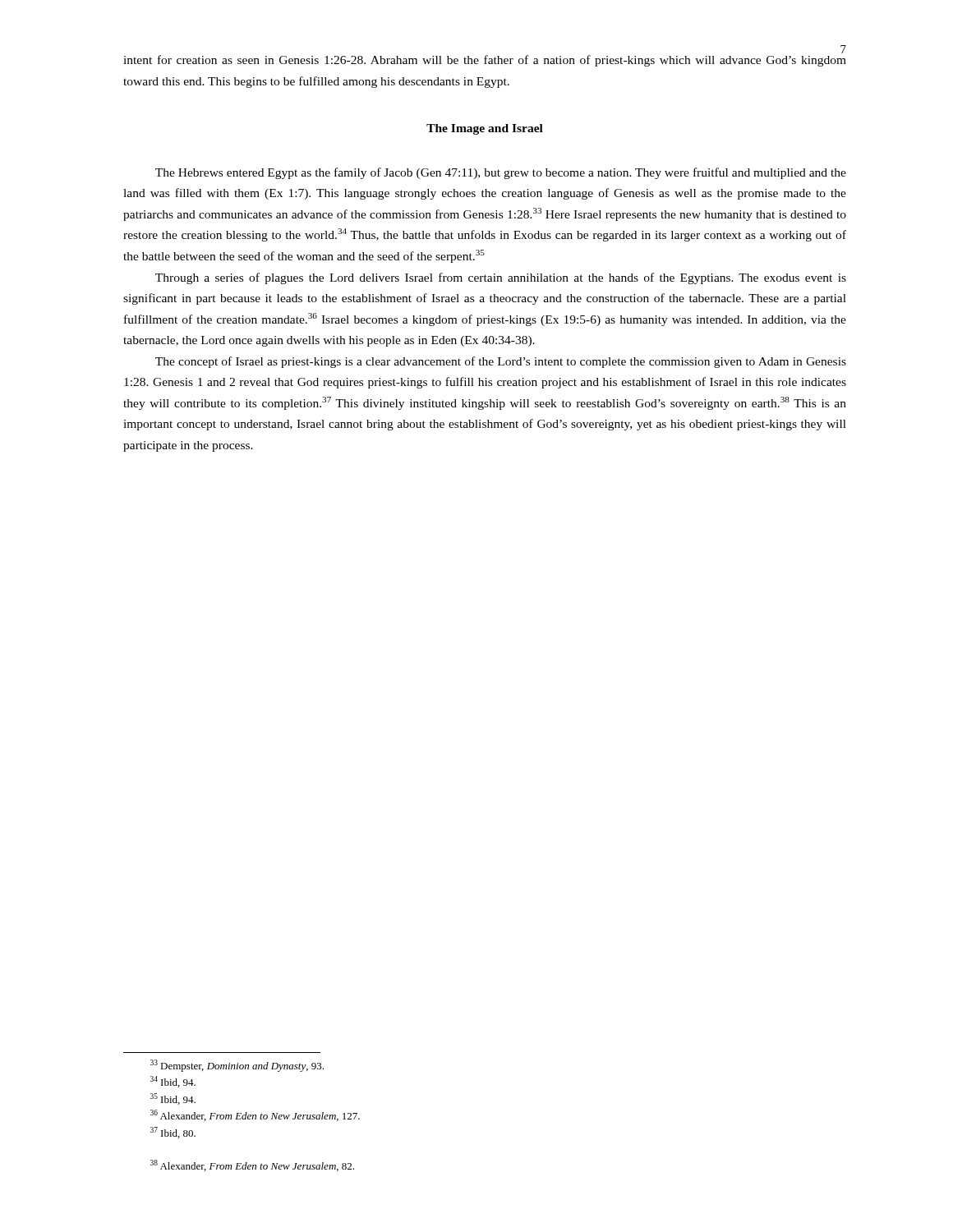This screenshot has width=953, height=1232.
Task: Navigate to the block starting "The Image and Israel"
Action: 485,128
